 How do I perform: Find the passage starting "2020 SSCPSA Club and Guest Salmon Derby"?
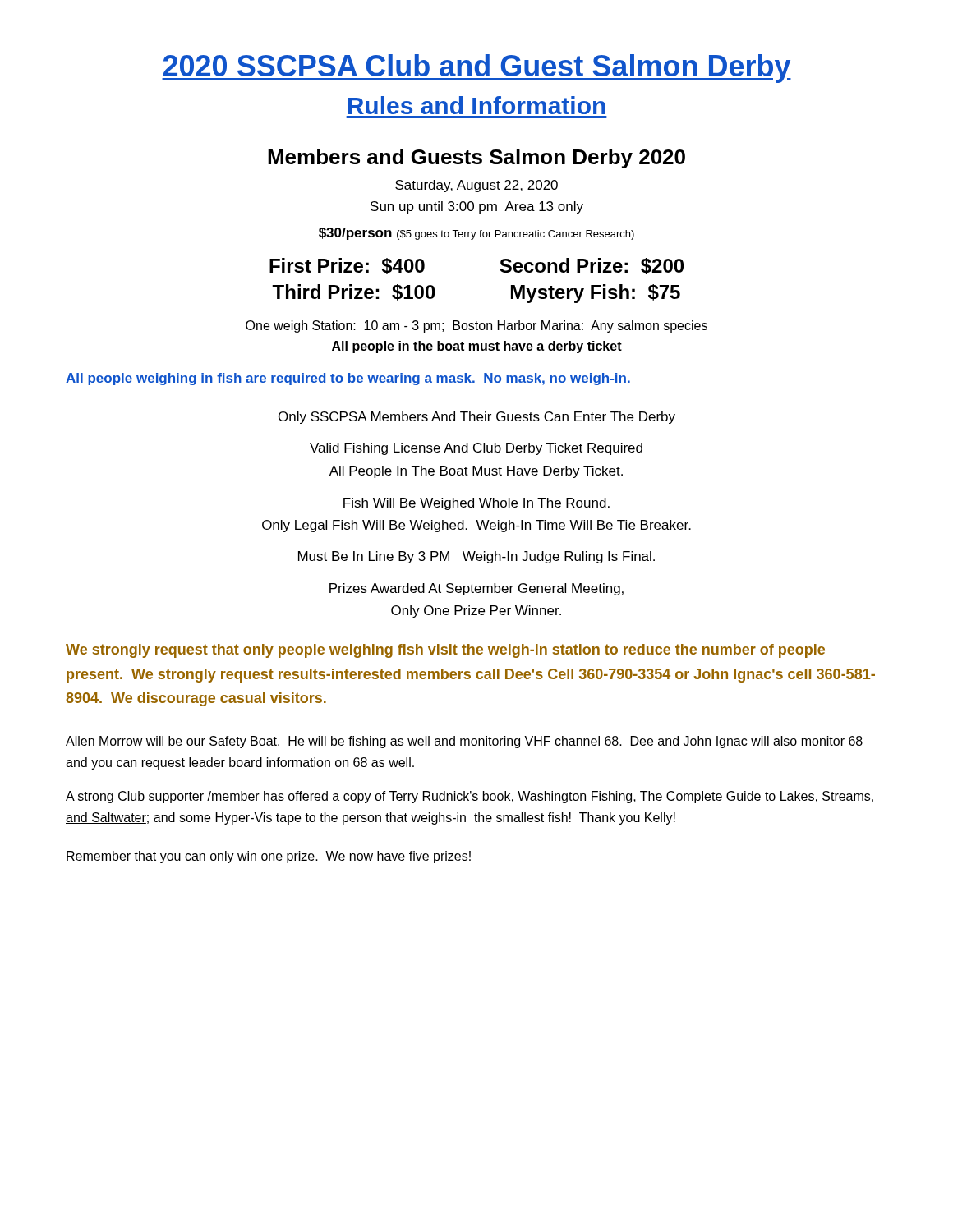[476, 66]
